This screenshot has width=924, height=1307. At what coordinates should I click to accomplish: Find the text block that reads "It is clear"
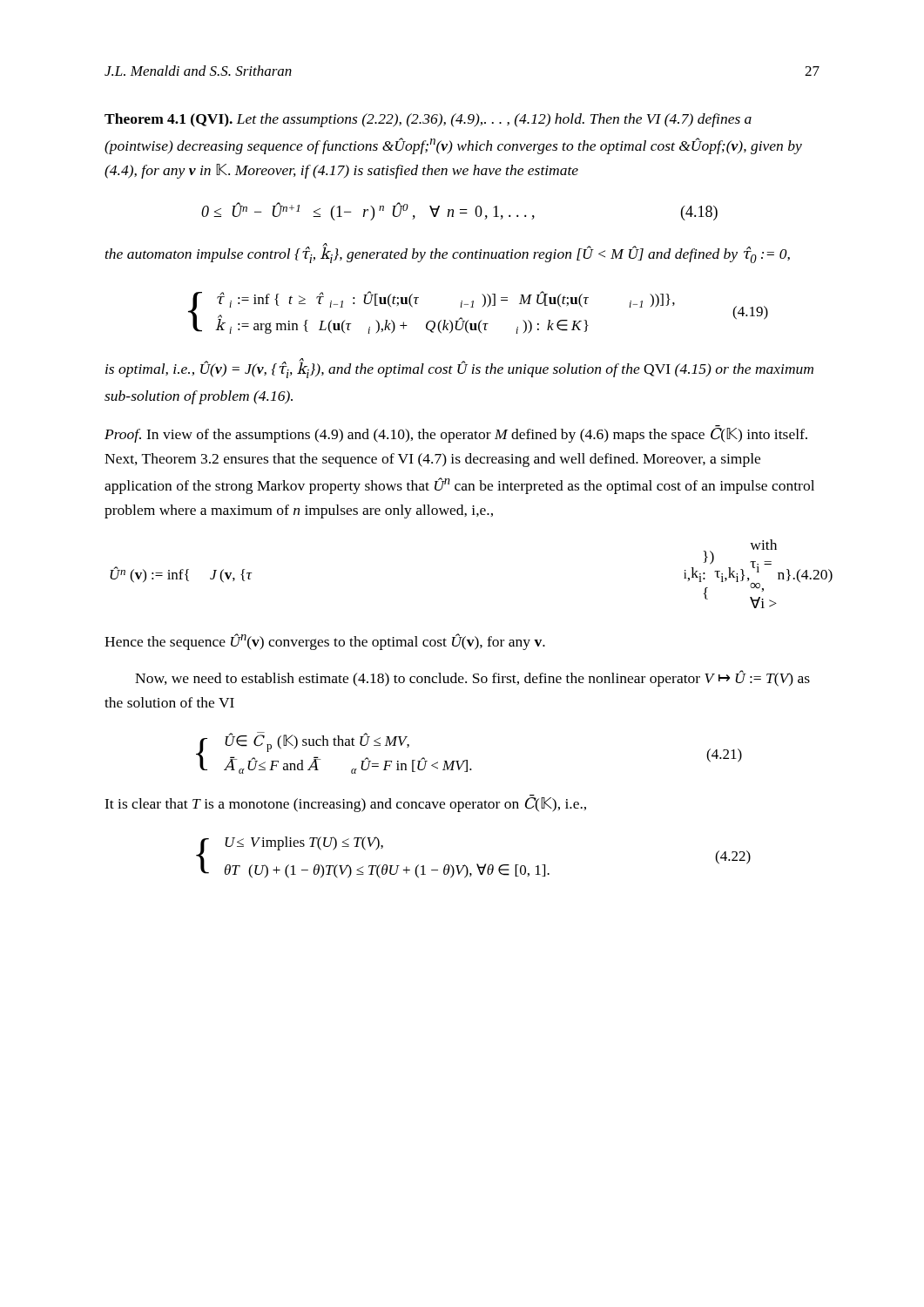346,803
